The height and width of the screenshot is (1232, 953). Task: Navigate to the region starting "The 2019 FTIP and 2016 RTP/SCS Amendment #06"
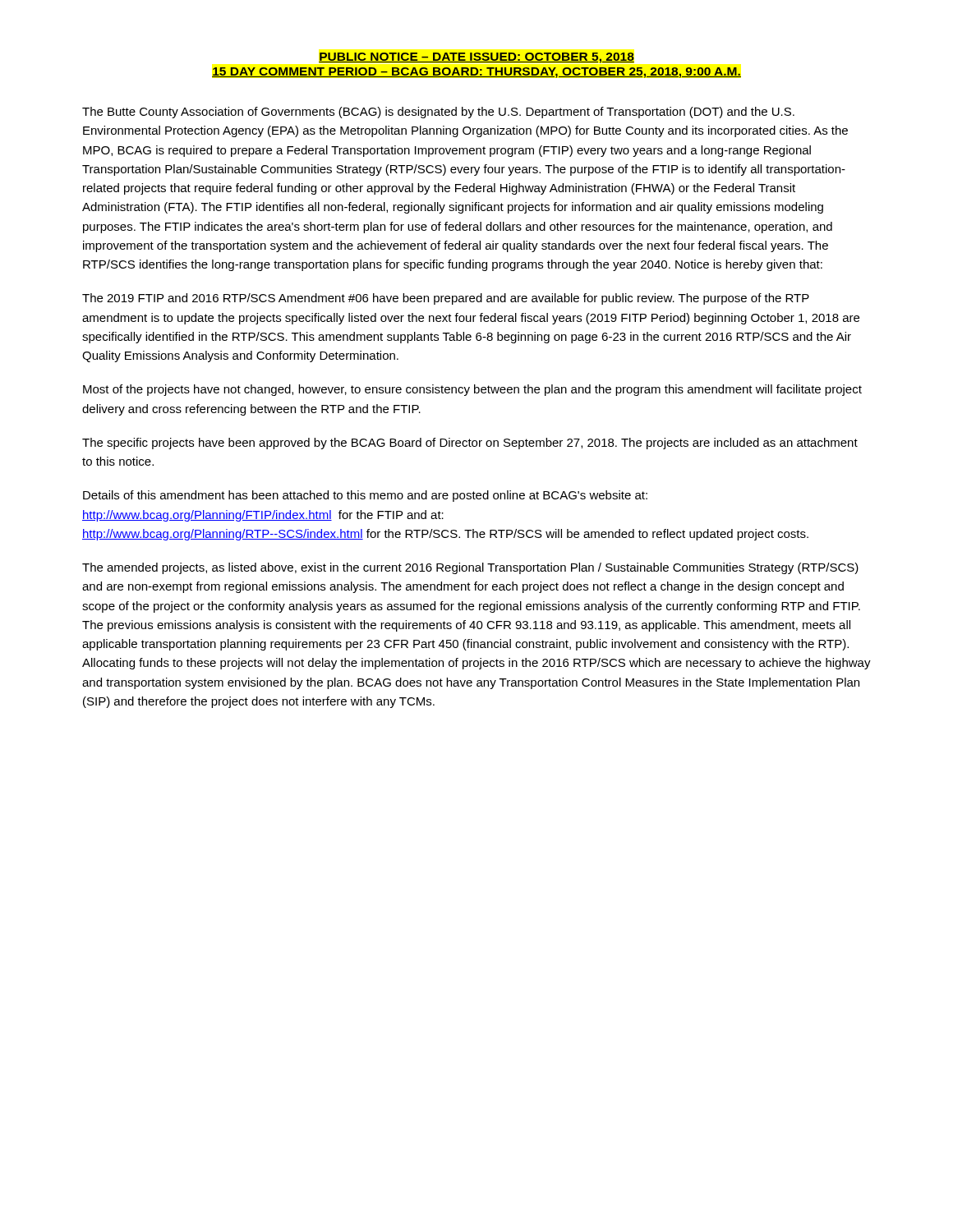click(x=471, y=327)
